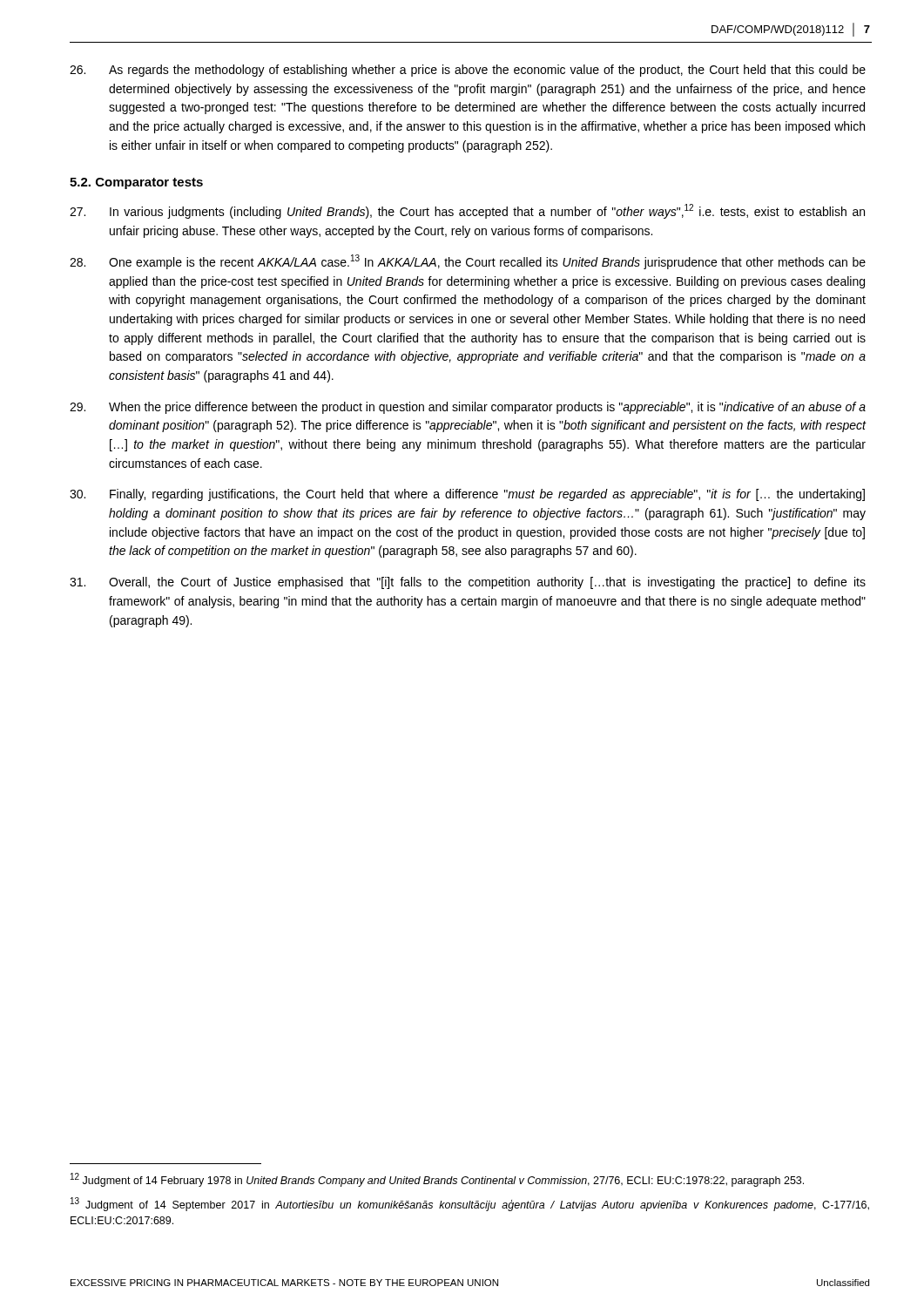This screenshot has width=924, height=1307.
Task: Find the block on this page that starts "In various judgments (including United Brands),"
Action: click(x=468, y=222)
